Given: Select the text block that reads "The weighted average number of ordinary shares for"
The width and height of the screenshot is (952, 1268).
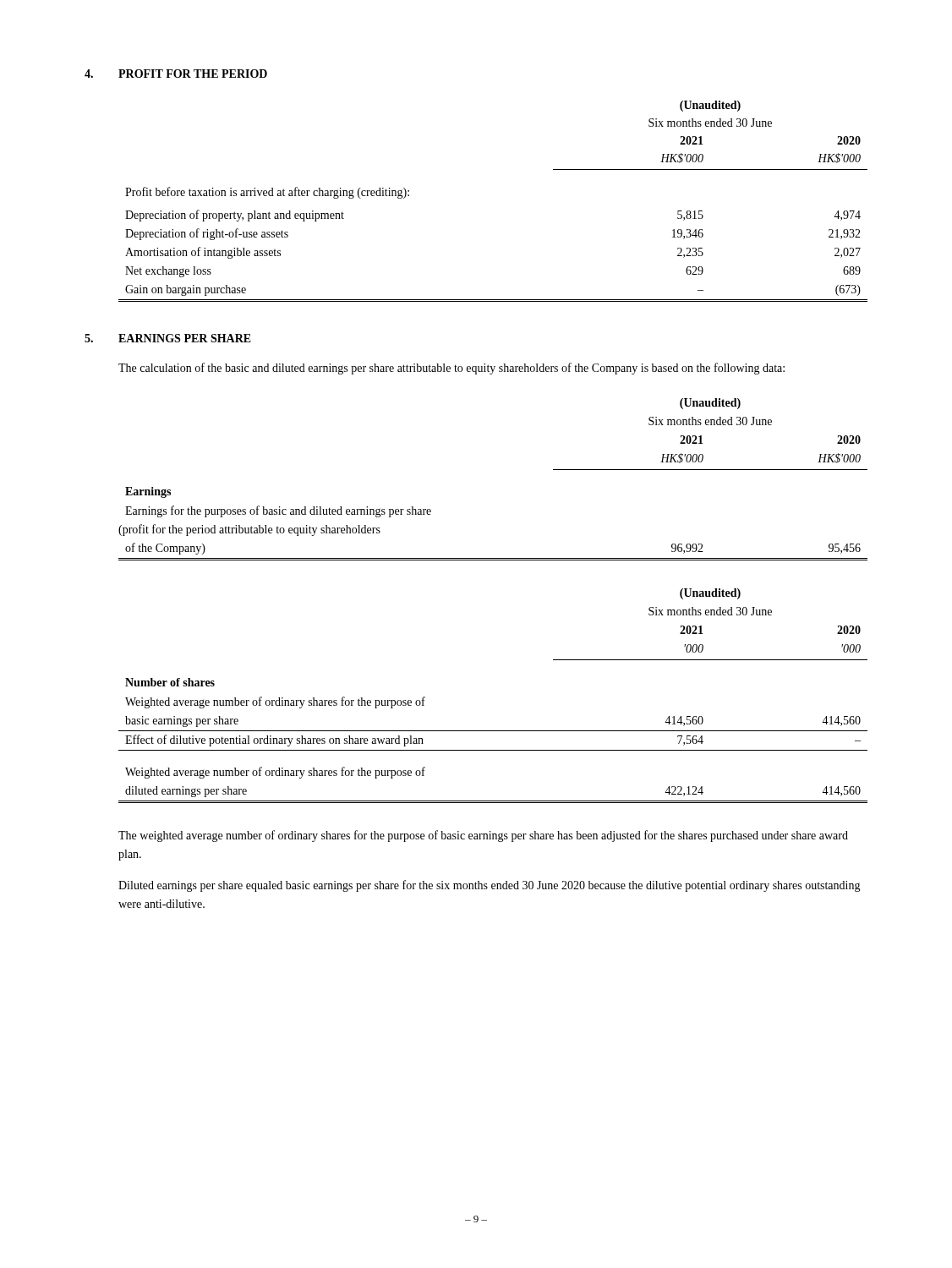Looking at the screenshot, I should tap(483, 845).
